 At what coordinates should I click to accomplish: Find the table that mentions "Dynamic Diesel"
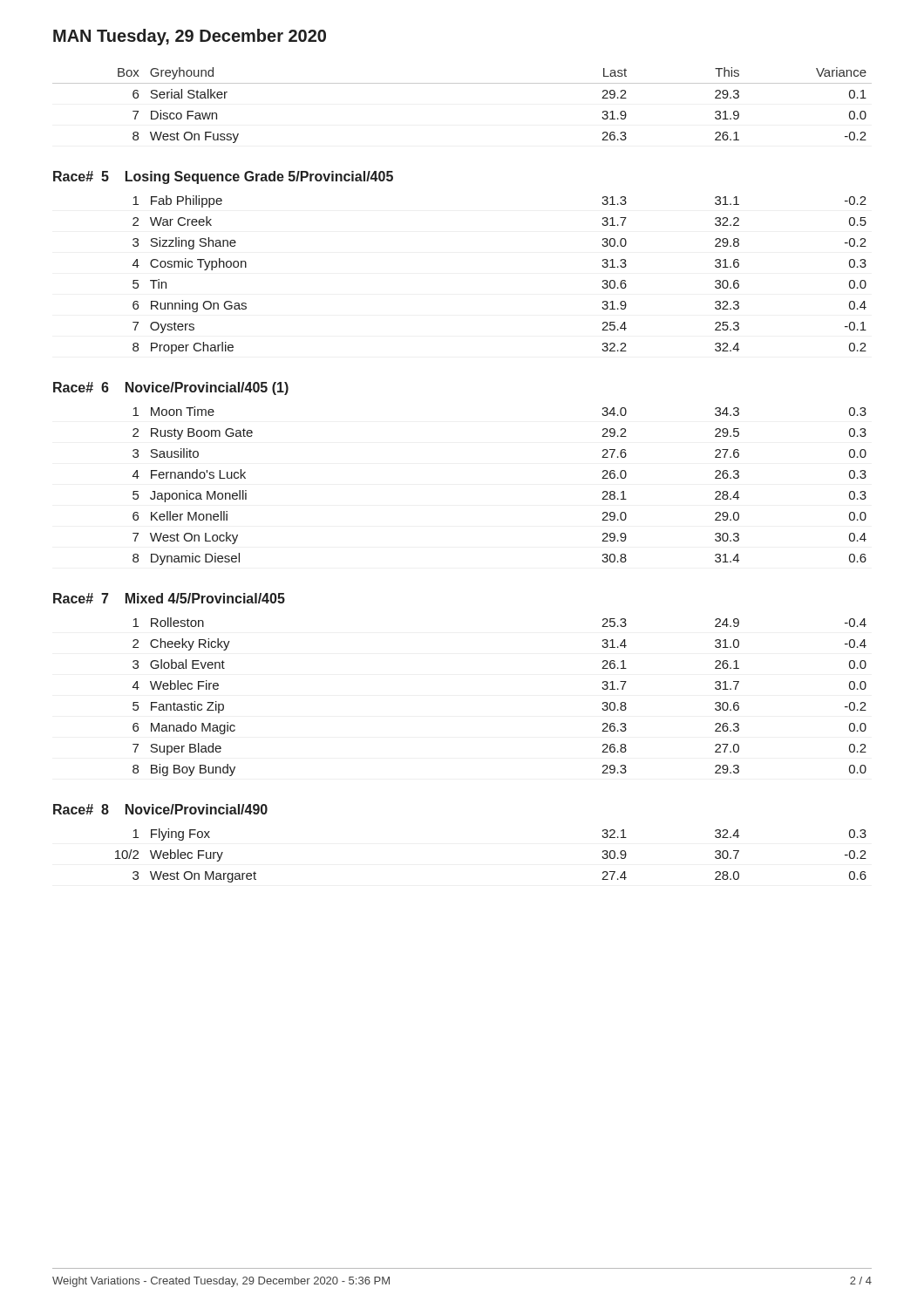coord(462,485)
